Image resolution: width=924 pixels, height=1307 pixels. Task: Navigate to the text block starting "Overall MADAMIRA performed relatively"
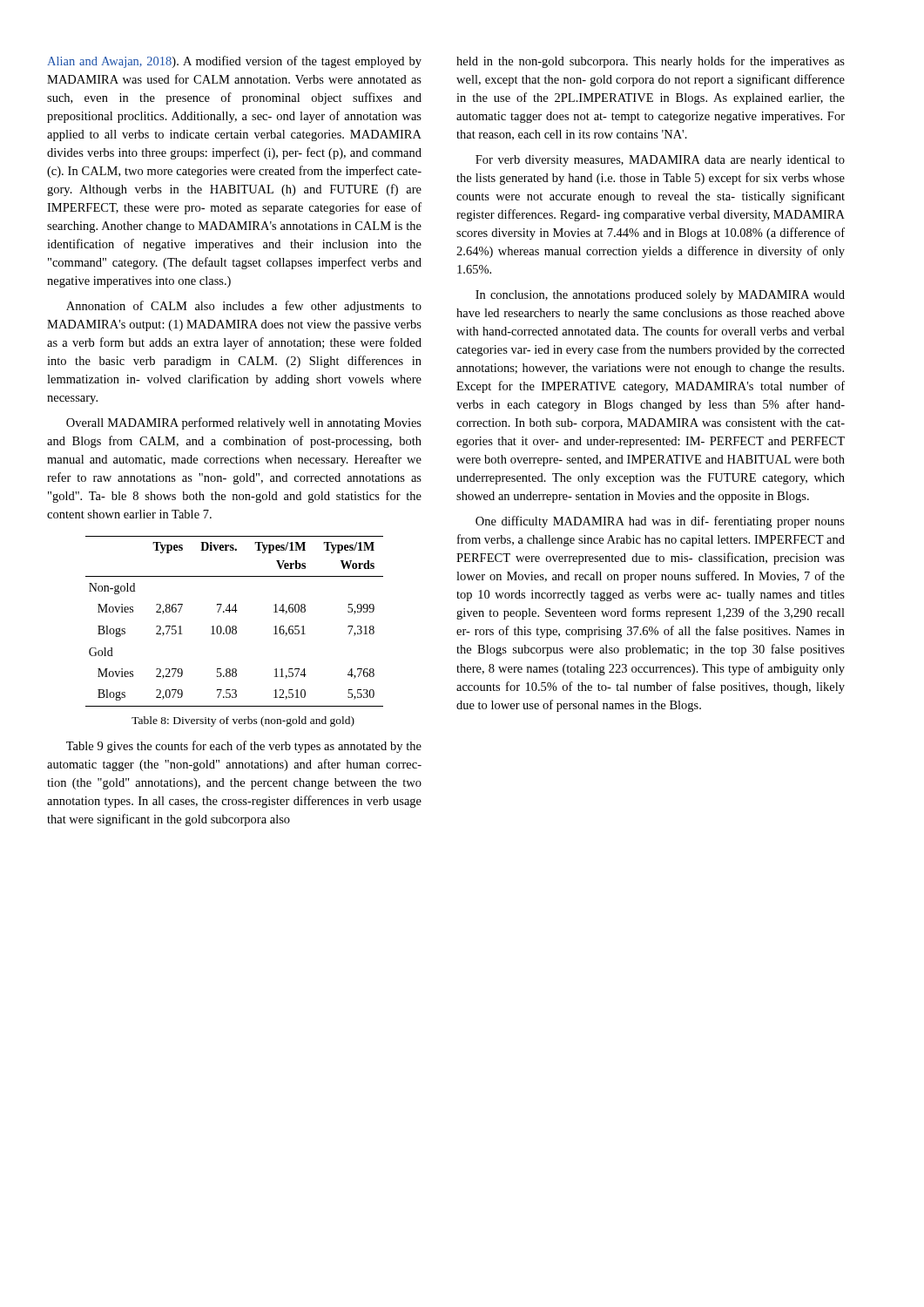[234, 469]
